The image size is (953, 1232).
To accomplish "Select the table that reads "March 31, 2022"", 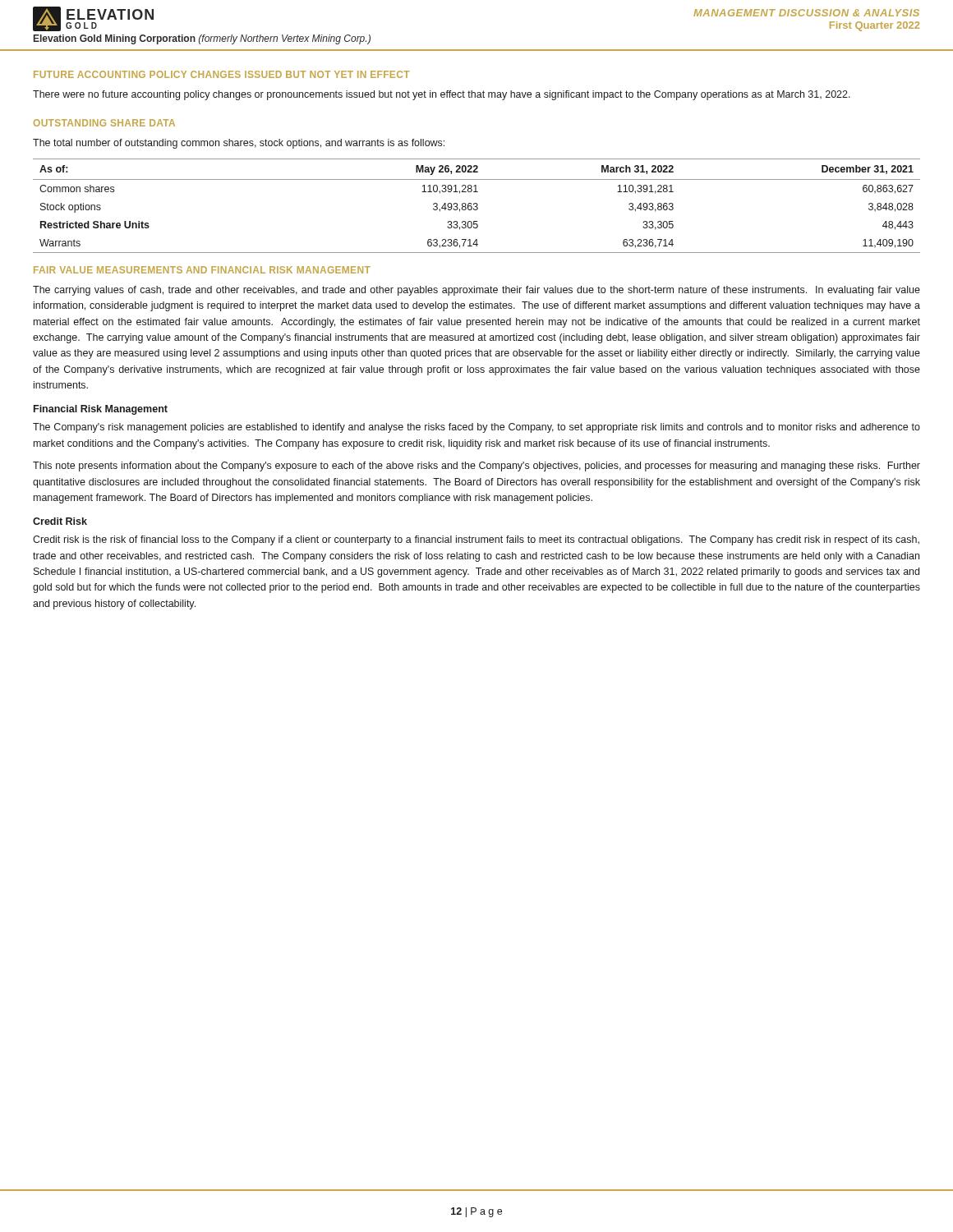I will (476, 206).
